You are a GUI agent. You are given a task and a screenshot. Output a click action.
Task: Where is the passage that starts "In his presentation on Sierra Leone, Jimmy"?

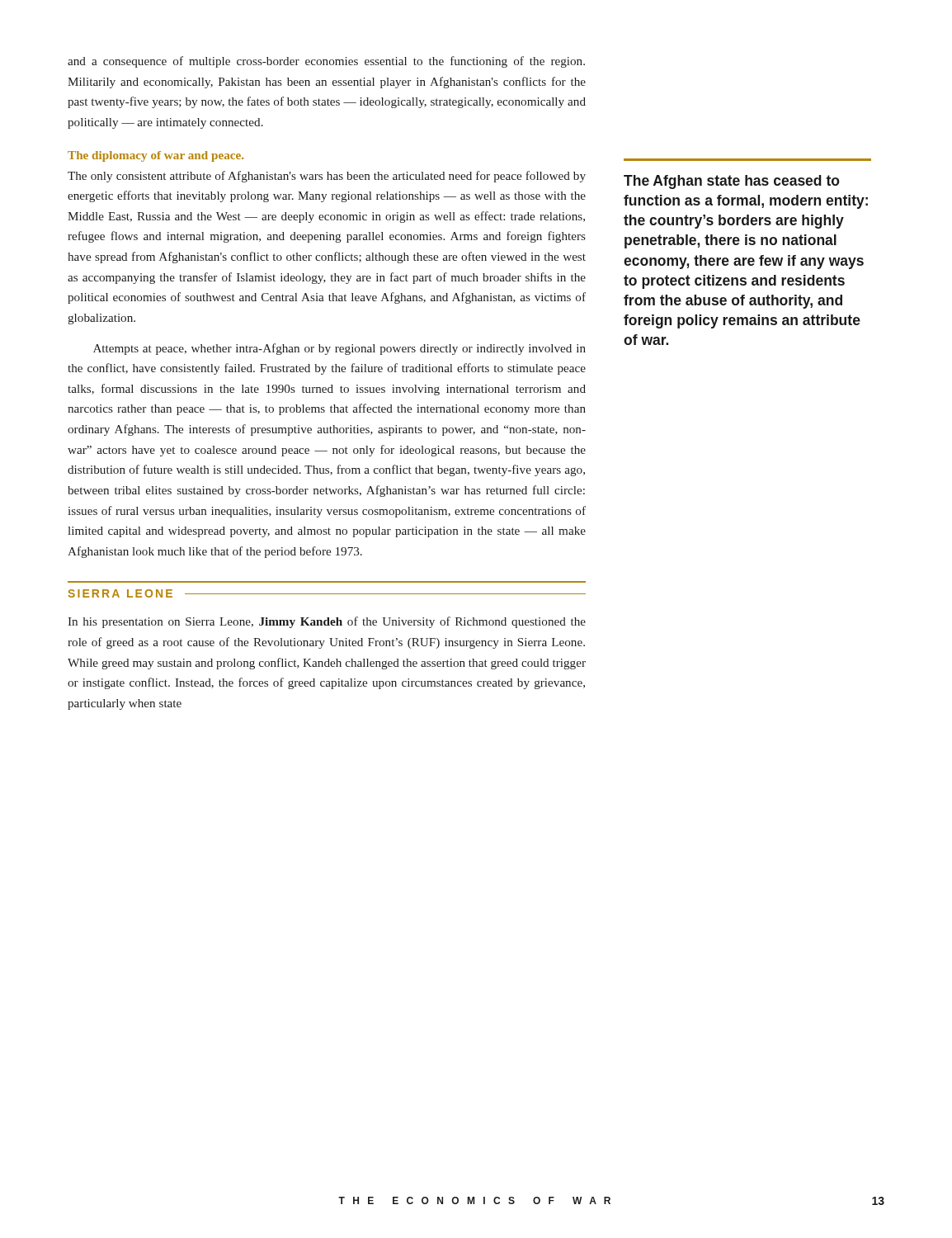(x=327, y=663)
